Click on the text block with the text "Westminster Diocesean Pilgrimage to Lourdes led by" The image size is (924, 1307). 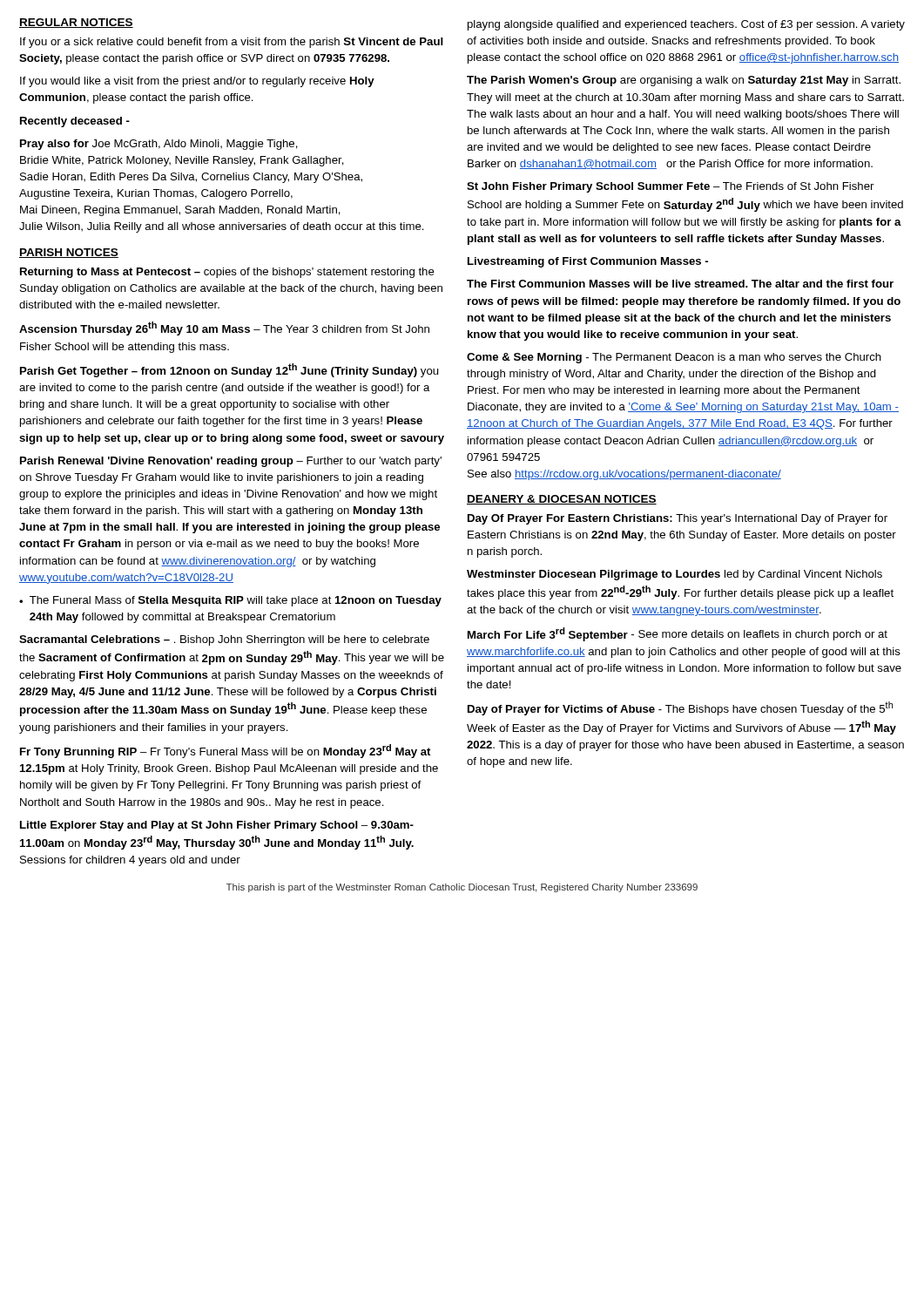pos(680,592)
